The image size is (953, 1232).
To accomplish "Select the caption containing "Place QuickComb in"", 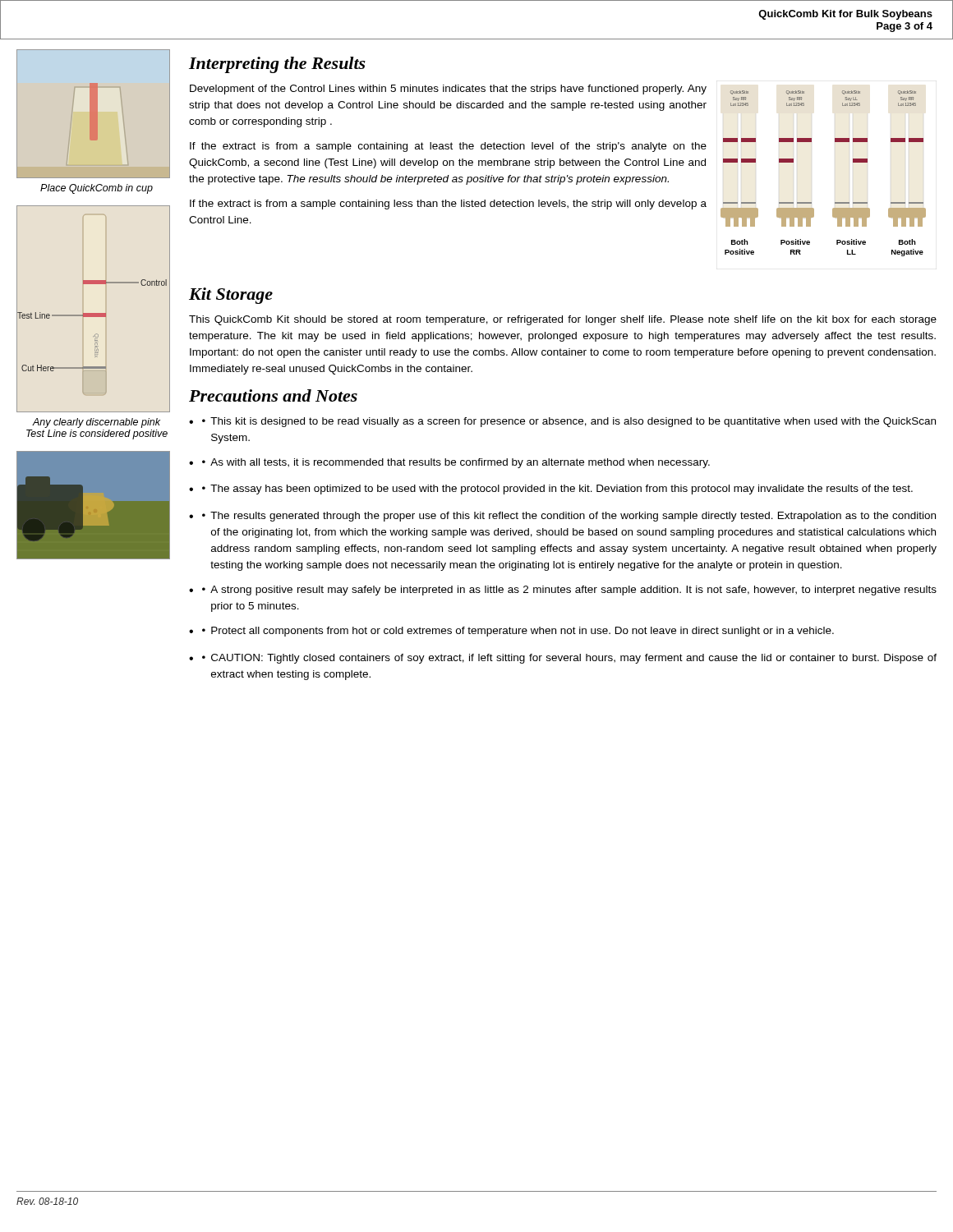I will [97, 188].
